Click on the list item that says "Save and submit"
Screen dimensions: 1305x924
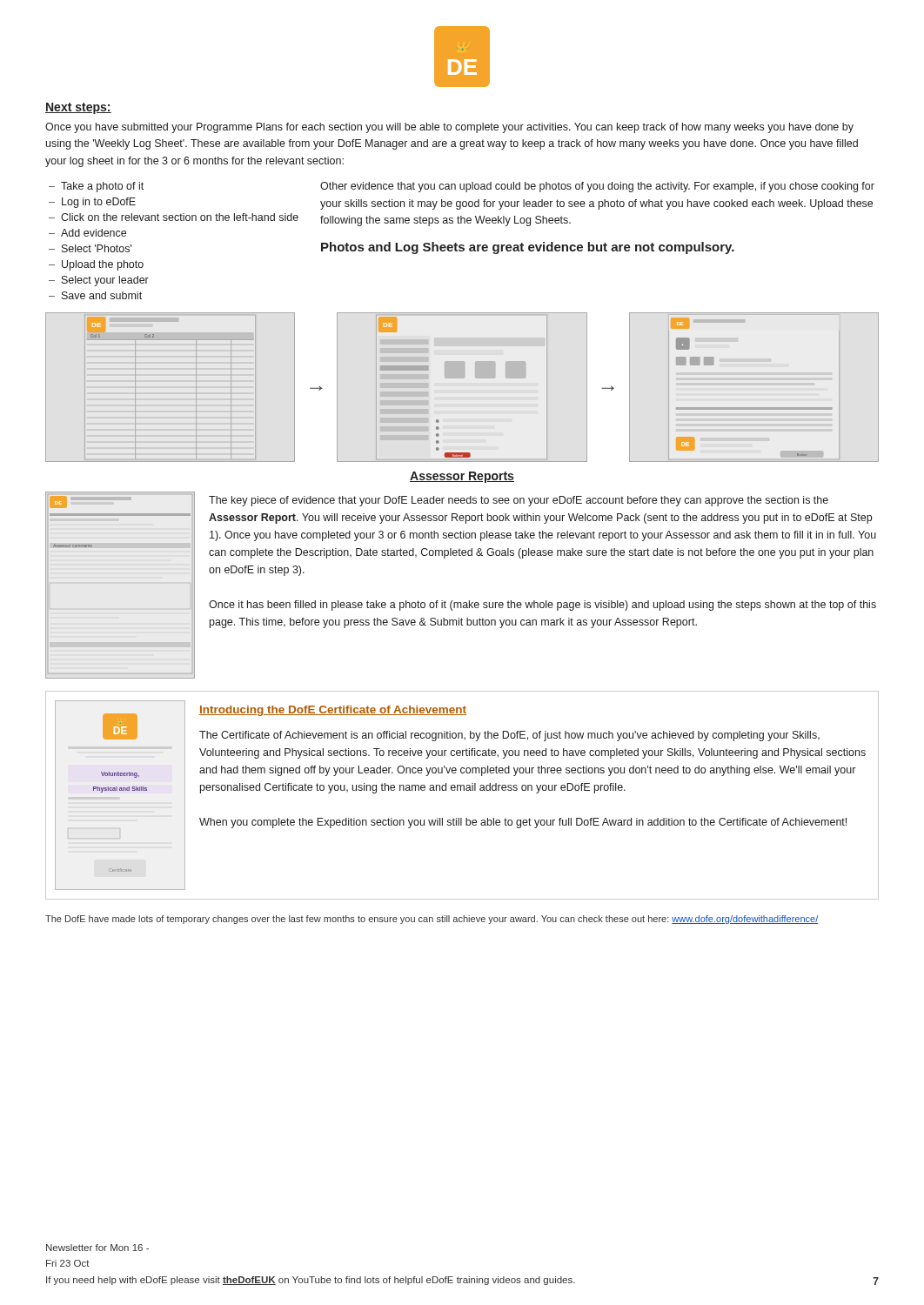pos(95,295)
